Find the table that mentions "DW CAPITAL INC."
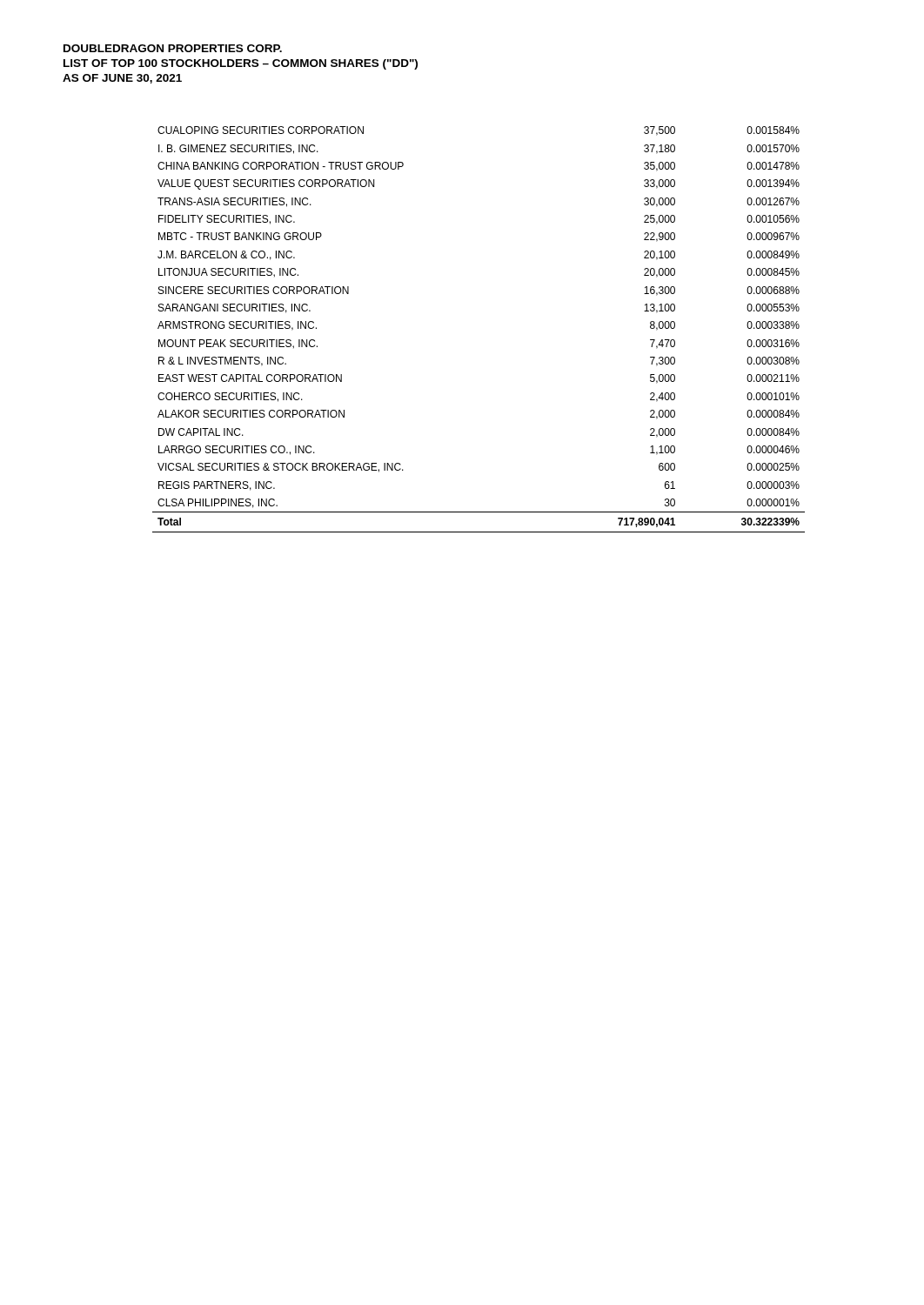Viewport: 924px width, 1305px height. pyautogui.click(x=479, y=327)
